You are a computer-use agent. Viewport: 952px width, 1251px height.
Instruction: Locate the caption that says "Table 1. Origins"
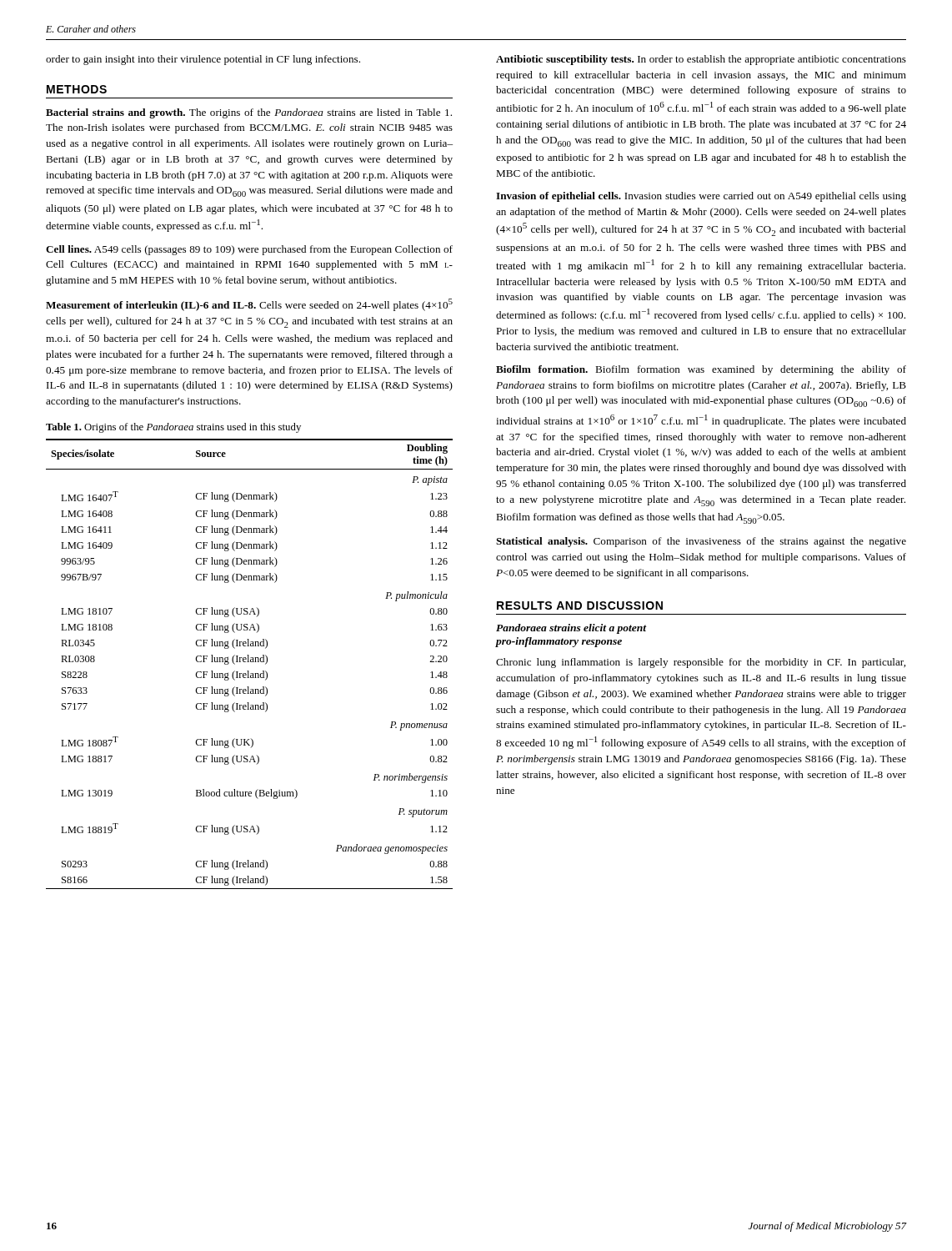point(174,427)
